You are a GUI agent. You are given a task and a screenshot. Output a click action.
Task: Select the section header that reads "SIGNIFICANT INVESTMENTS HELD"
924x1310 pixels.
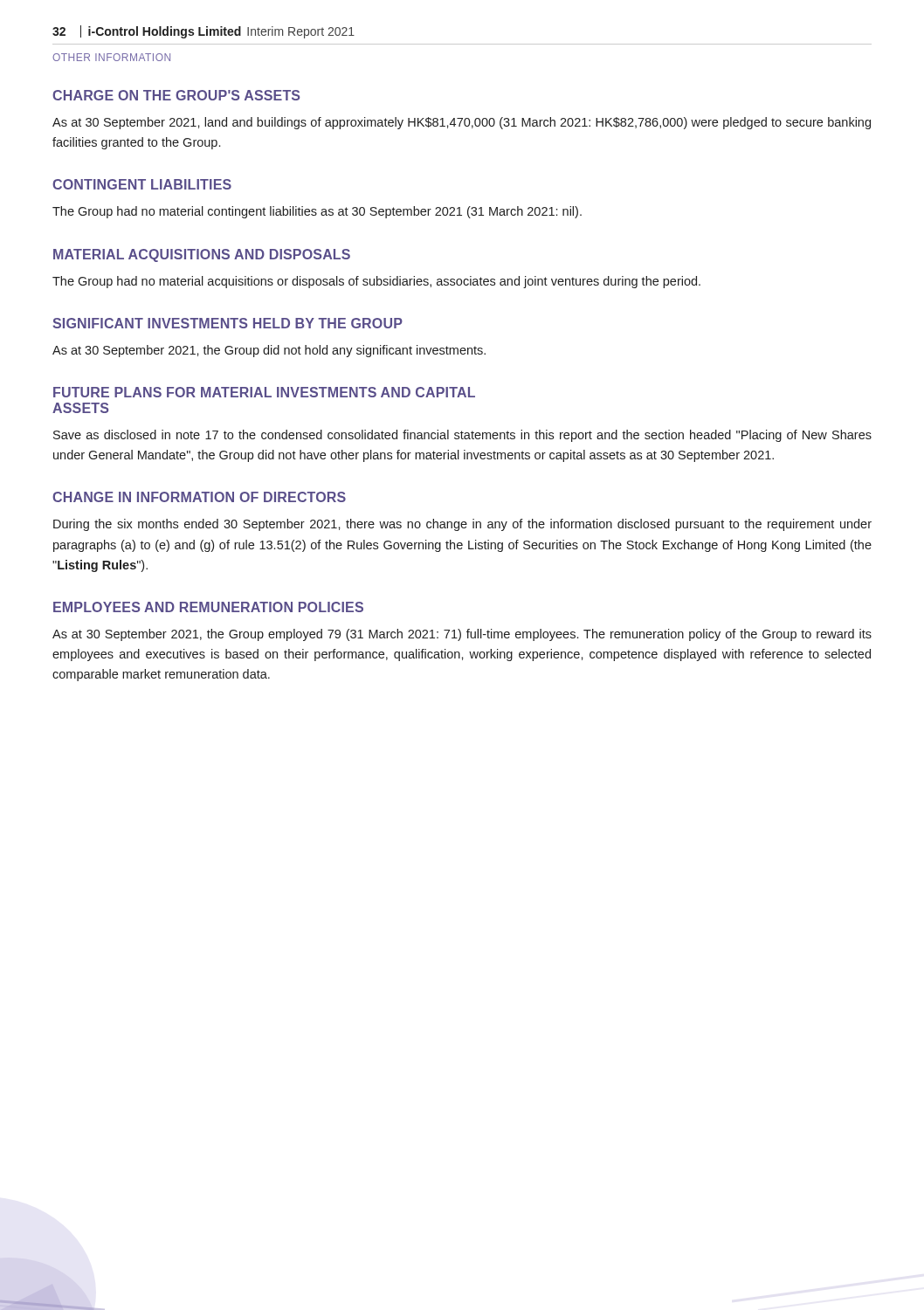[x=227, y=323]
